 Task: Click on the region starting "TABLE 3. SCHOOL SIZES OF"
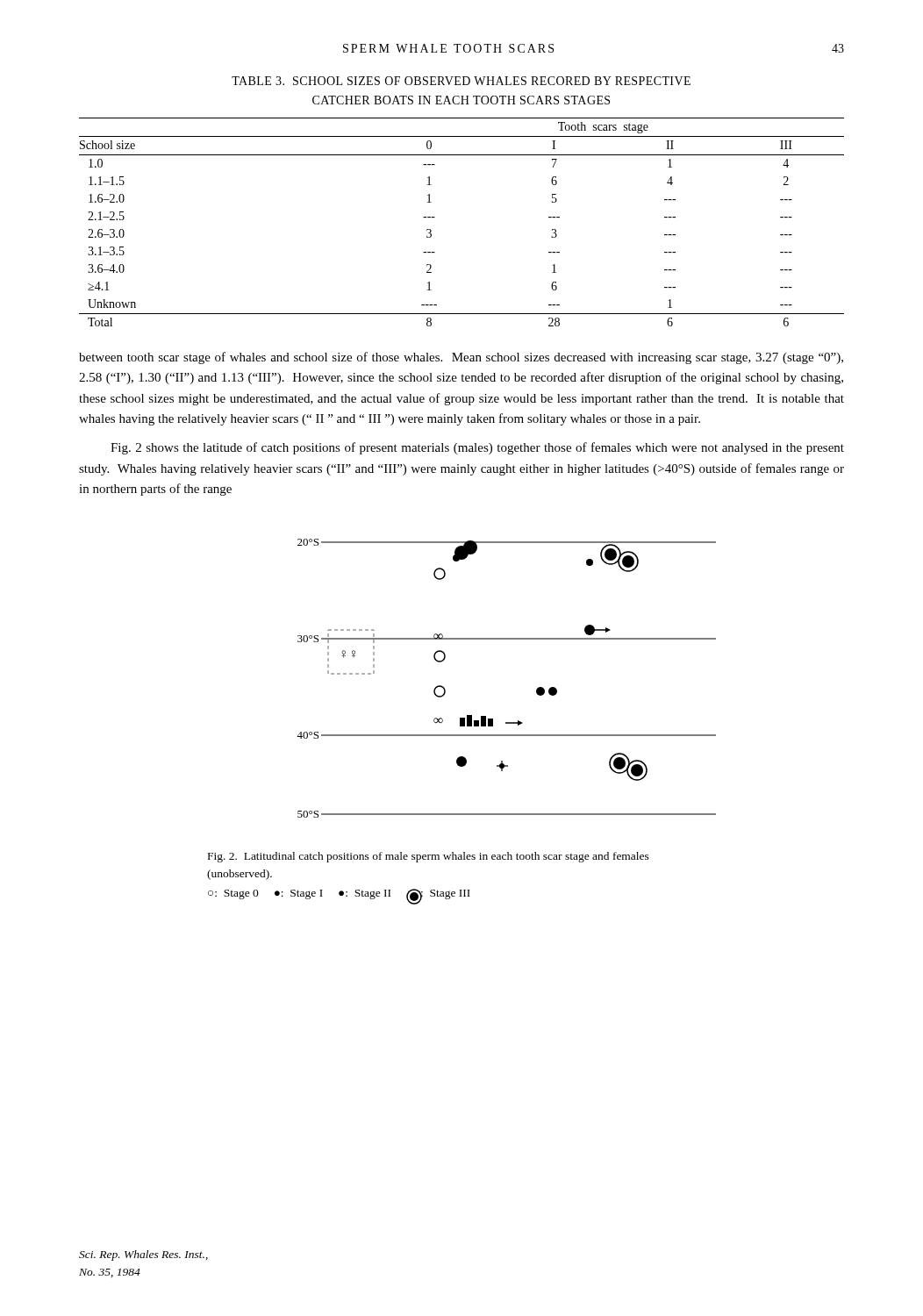pos(462,91)
